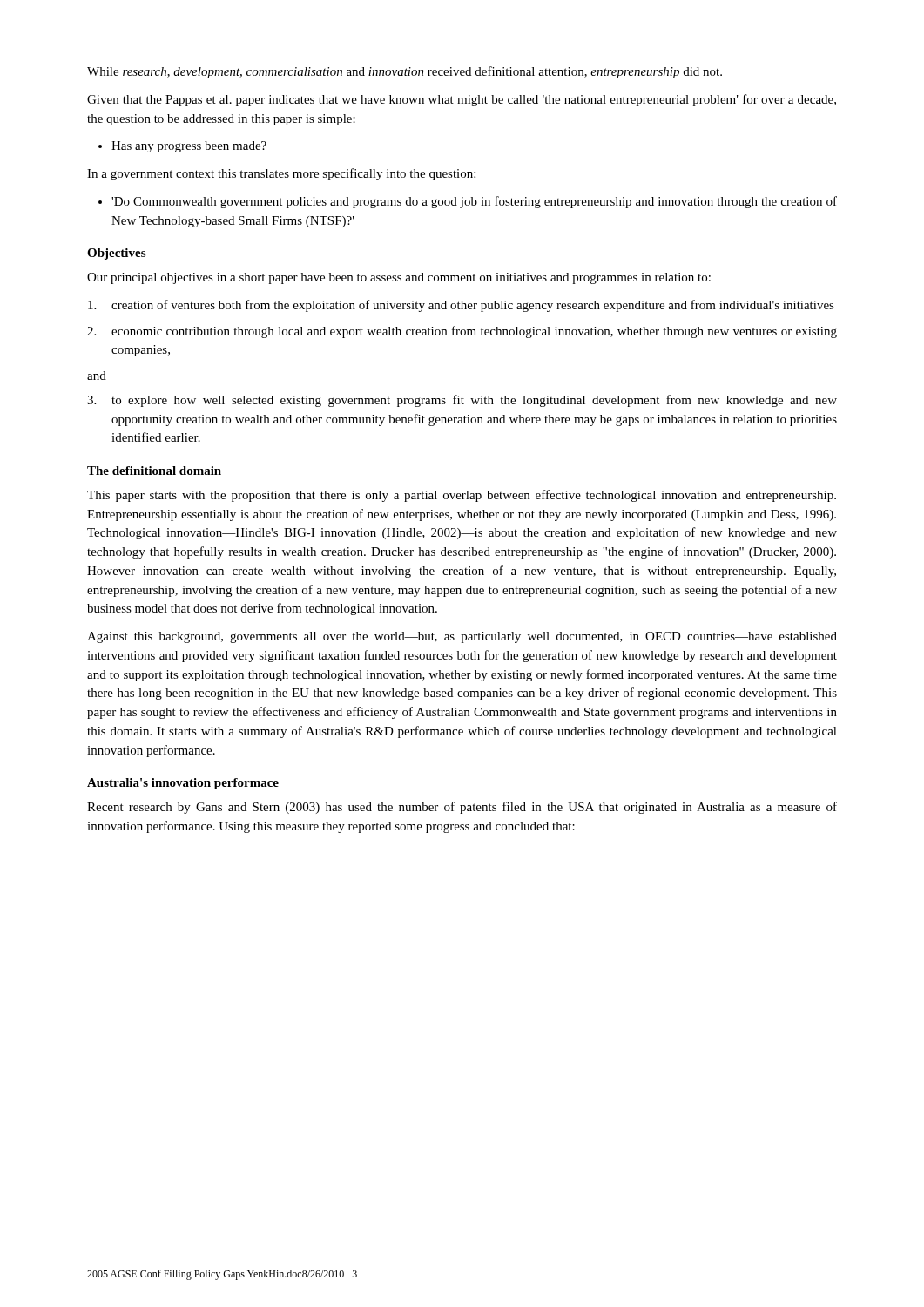Screen dimensions: 1307x924
Task: Point to the element starting "Recent research by Gans and"
Action: coord(462,817)
